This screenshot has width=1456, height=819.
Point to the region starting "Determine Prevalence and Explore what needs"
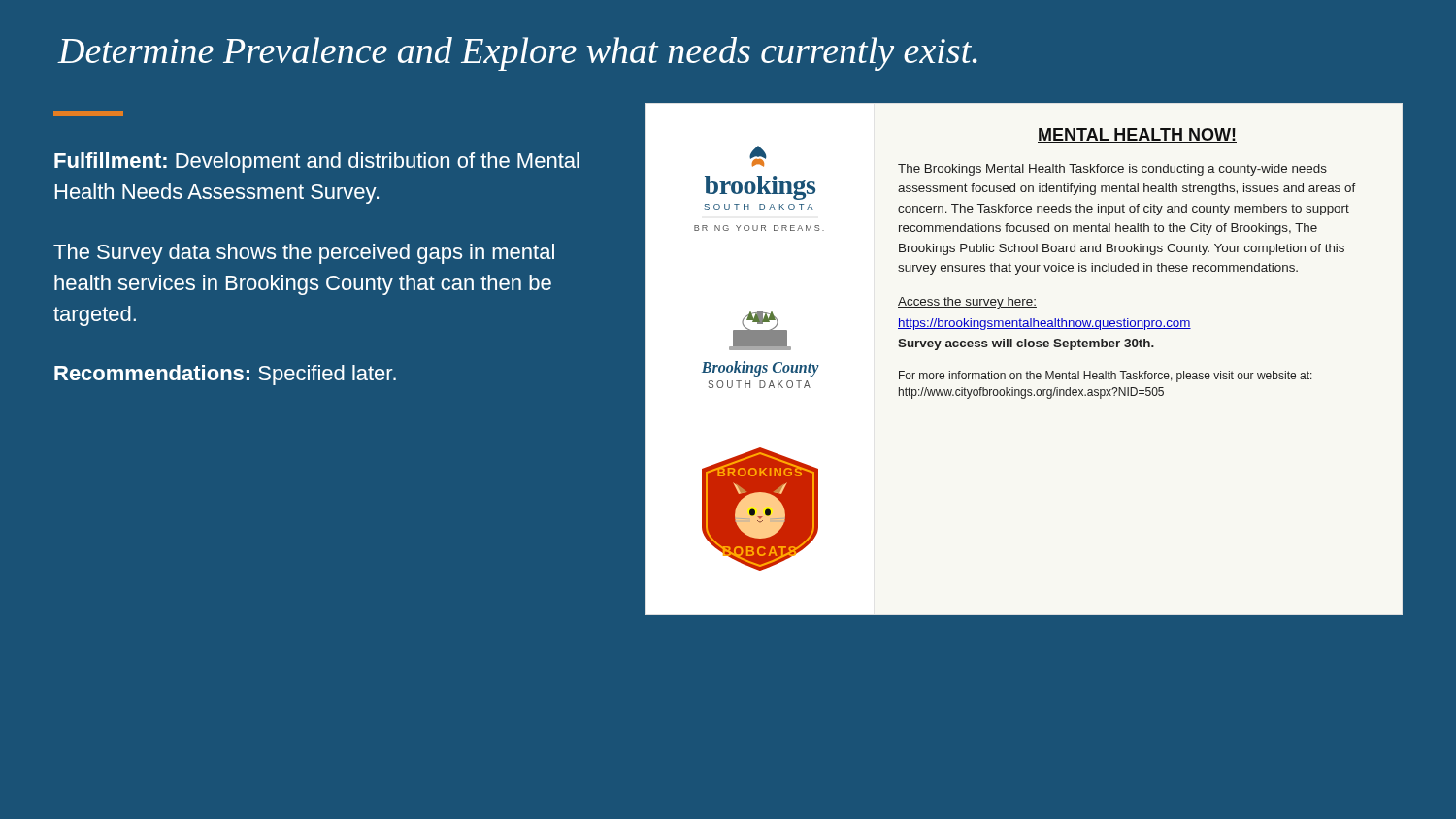tap(728, 50)
